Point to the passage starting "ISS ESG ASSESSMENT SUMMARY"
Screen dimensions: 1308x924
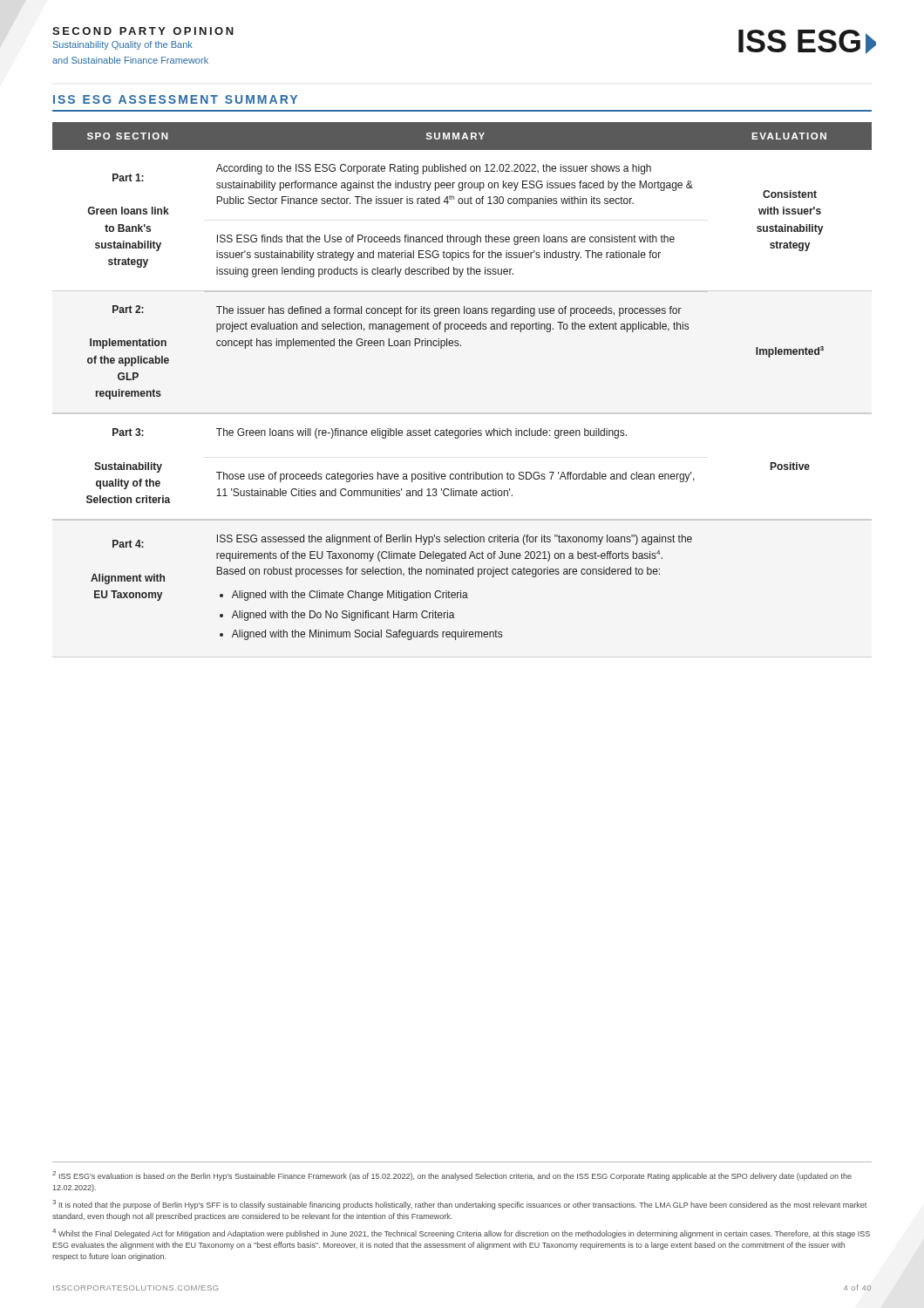tap(462, 102)
